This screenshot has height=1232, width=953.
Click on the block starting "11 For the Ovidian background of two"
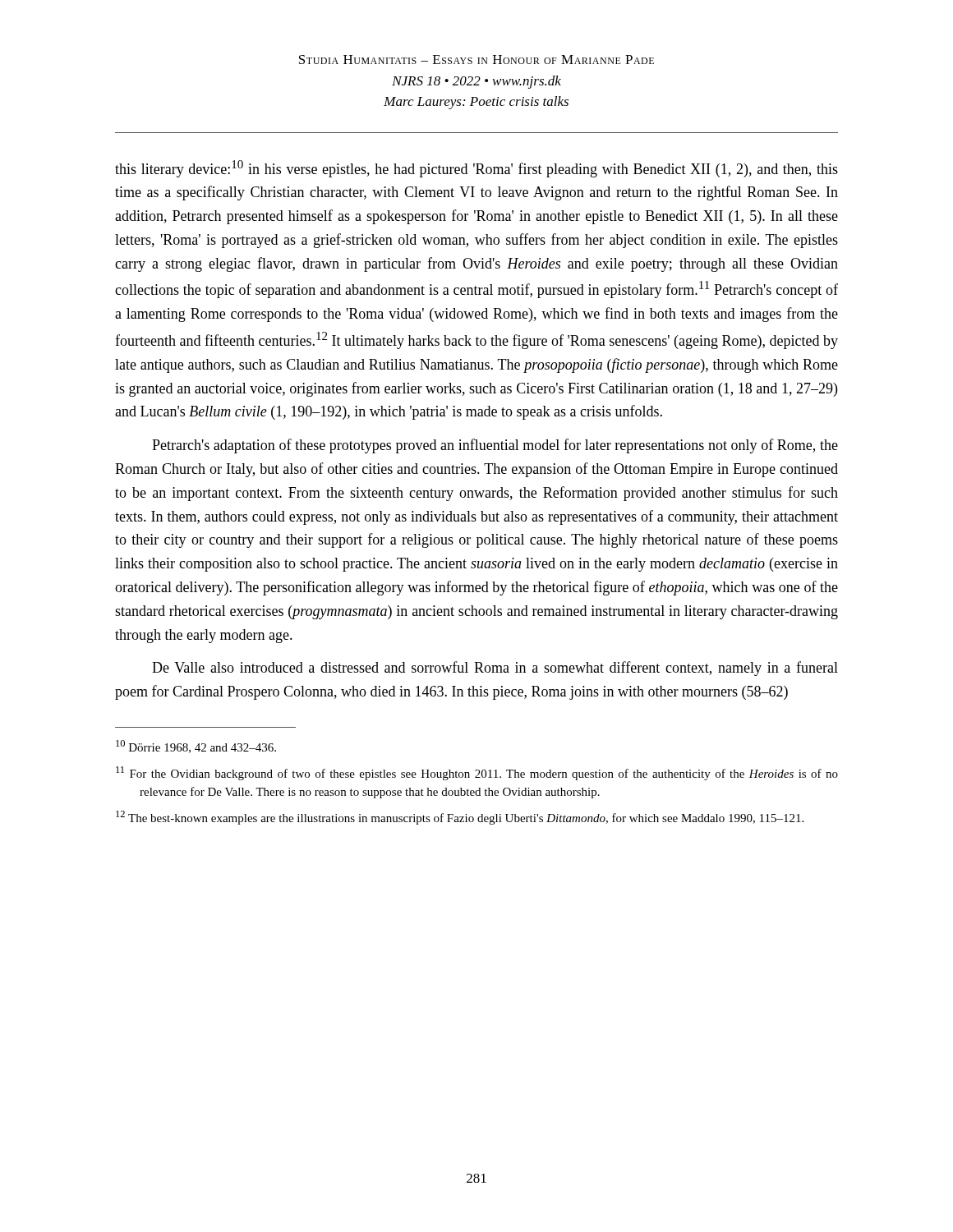[x=476, y=782]
